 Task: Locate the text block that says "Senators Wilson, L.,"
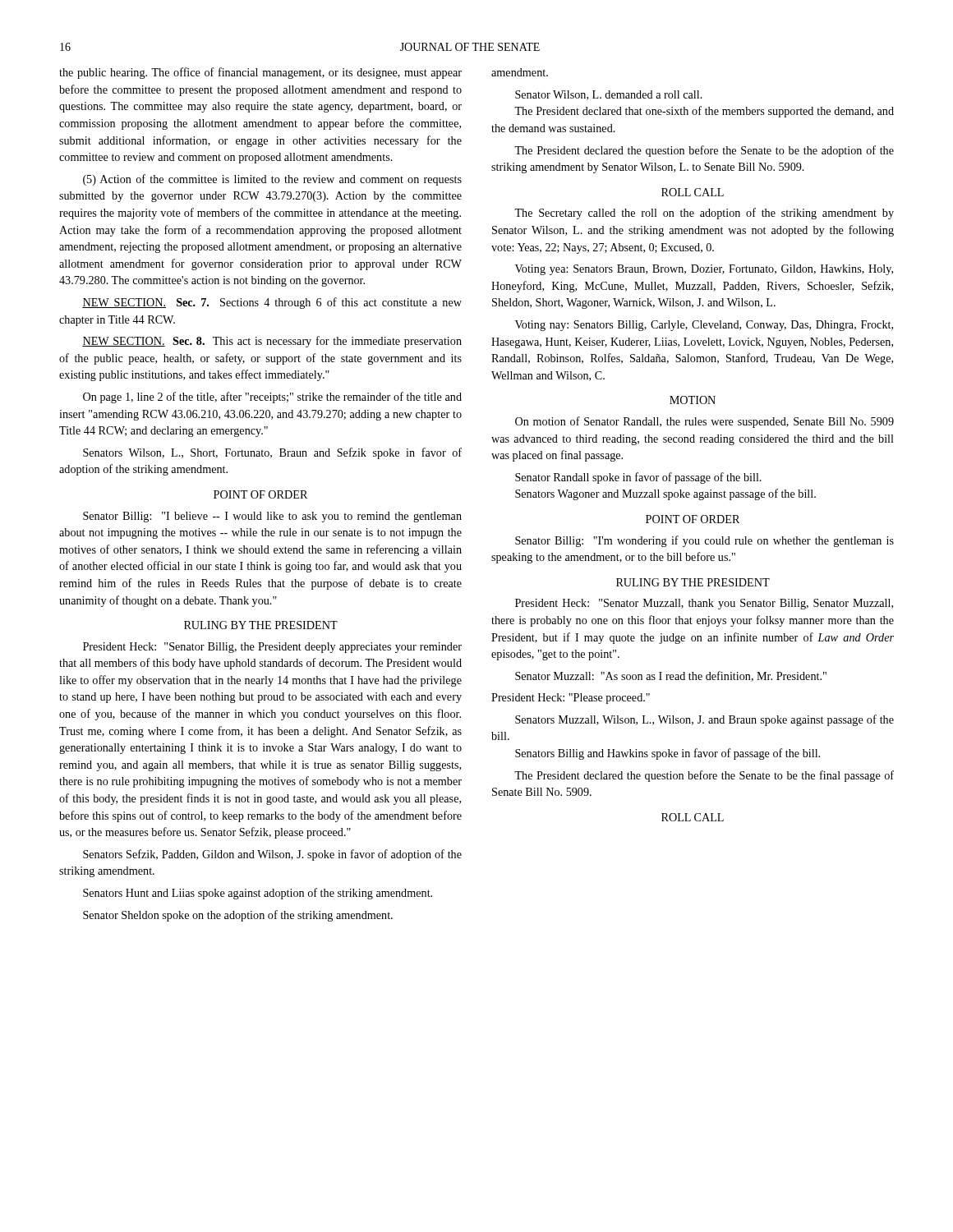(x=260, y=461)
